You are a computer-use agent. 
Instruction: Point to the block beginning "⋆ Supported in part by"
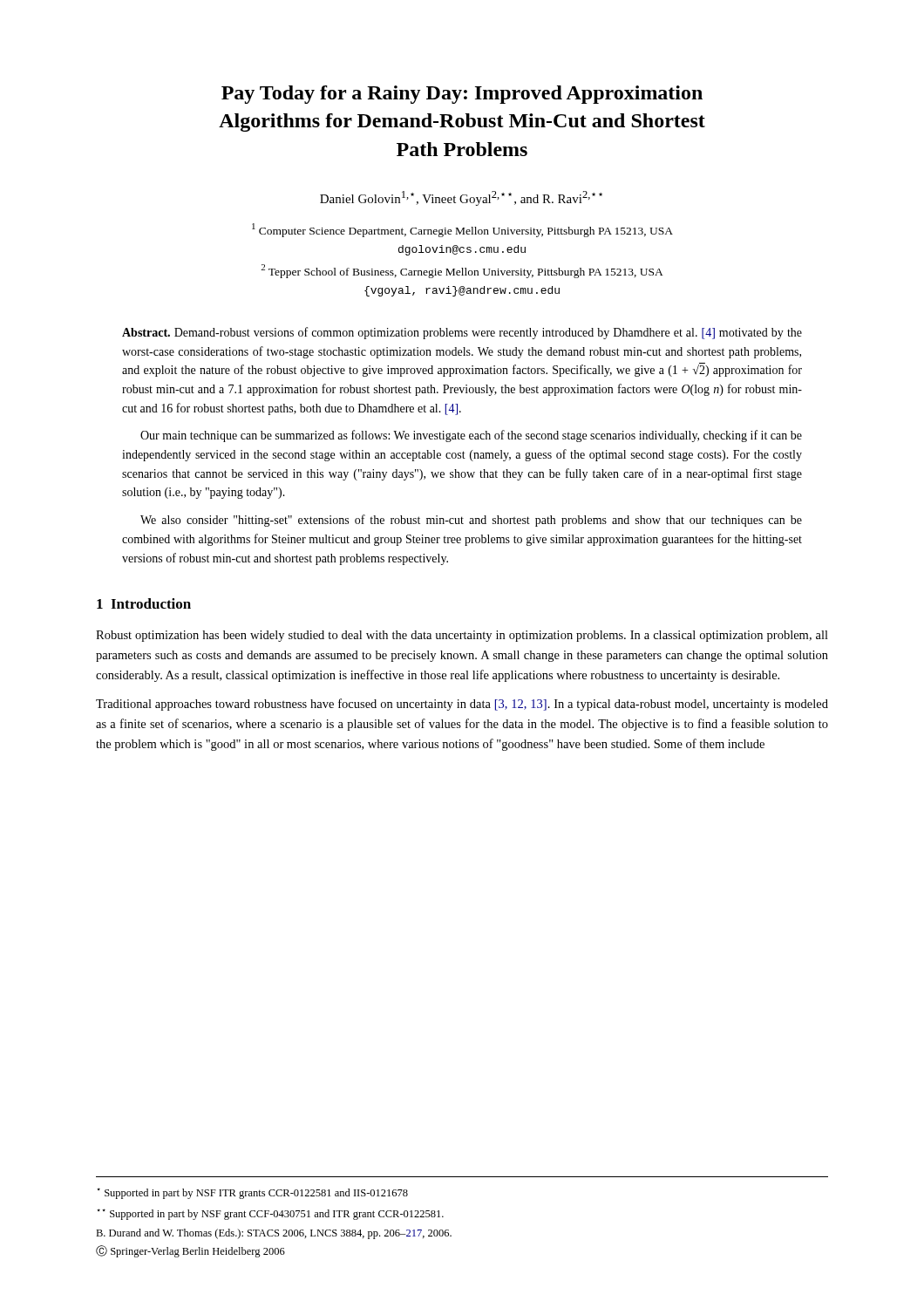tap(252, 1193)
